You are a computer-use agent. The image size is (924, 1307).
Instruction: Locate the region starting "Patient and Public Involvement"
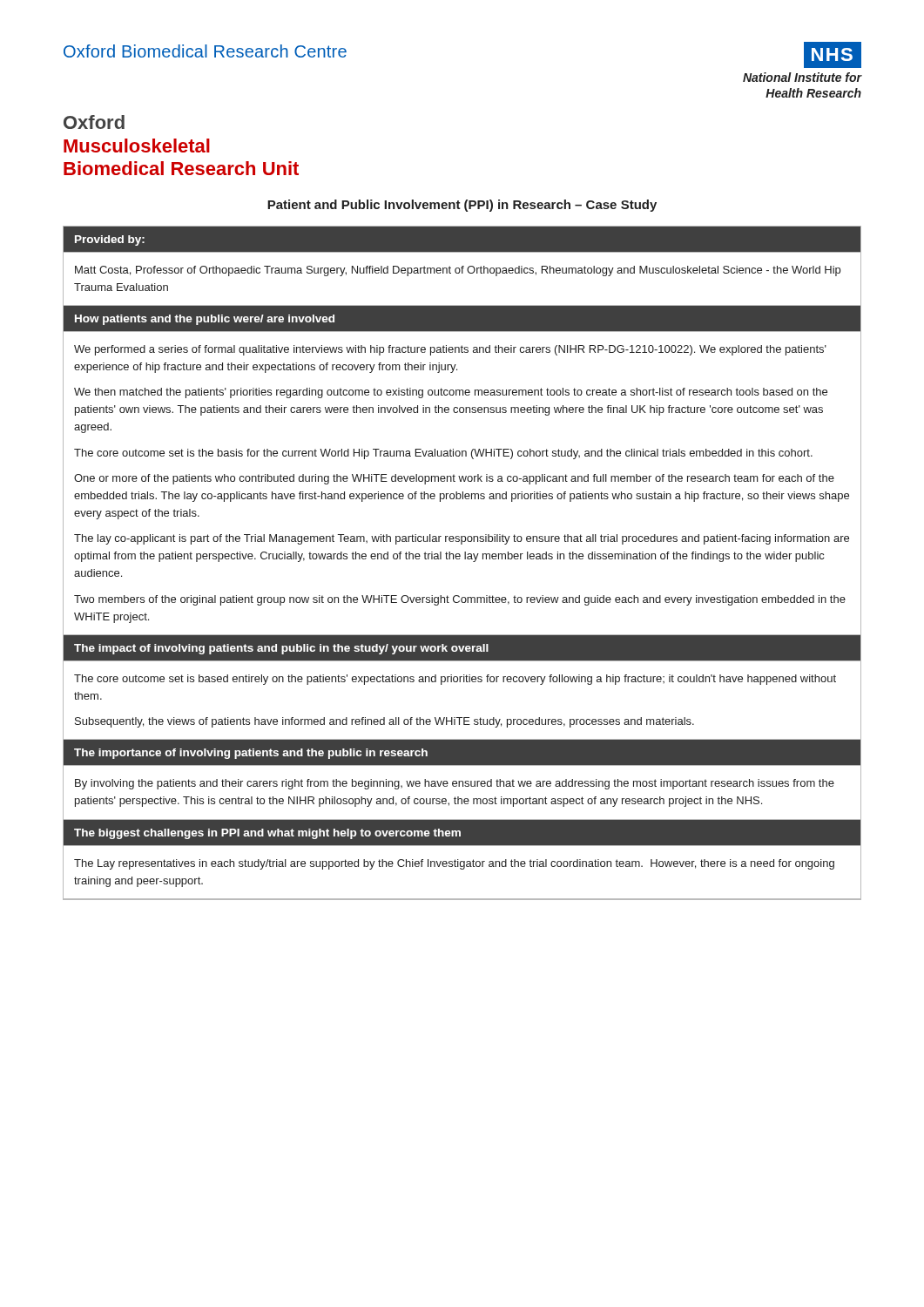462,204
